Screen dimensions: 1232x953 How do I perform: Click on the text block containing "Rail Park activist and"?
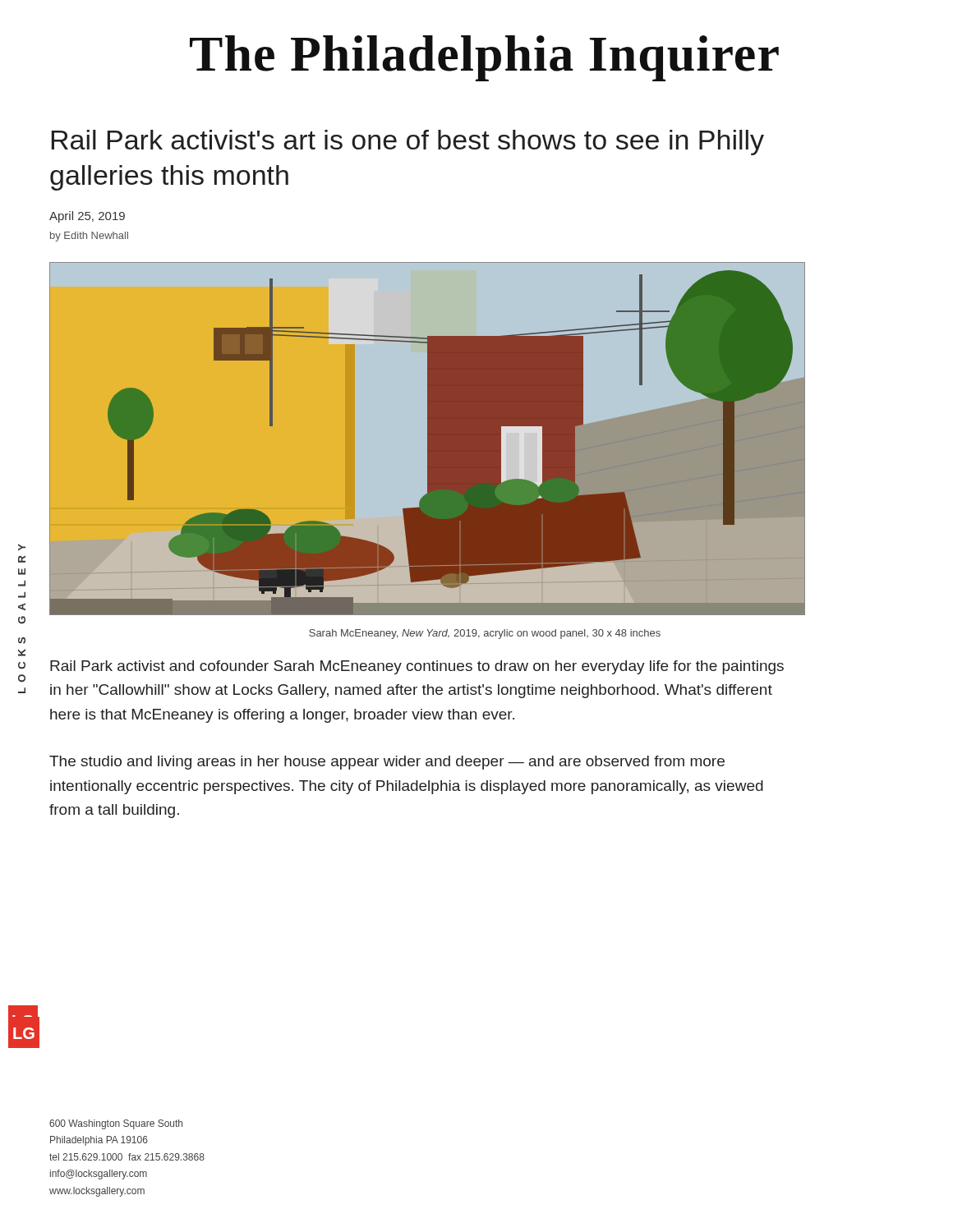pos(417,667)
